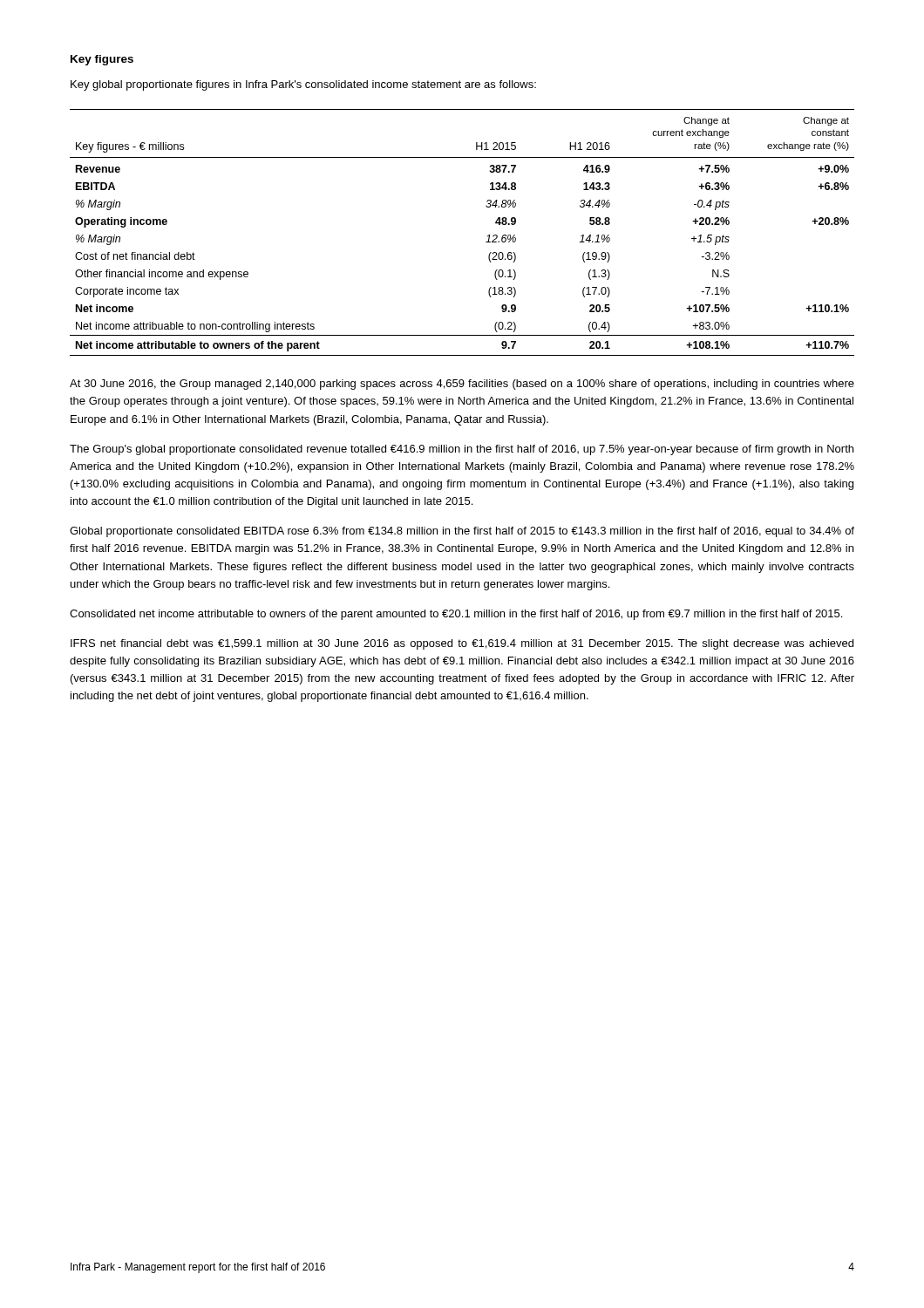Where is the passage that starts "At 30 June 2016, the Group"?

coord(462,401)
